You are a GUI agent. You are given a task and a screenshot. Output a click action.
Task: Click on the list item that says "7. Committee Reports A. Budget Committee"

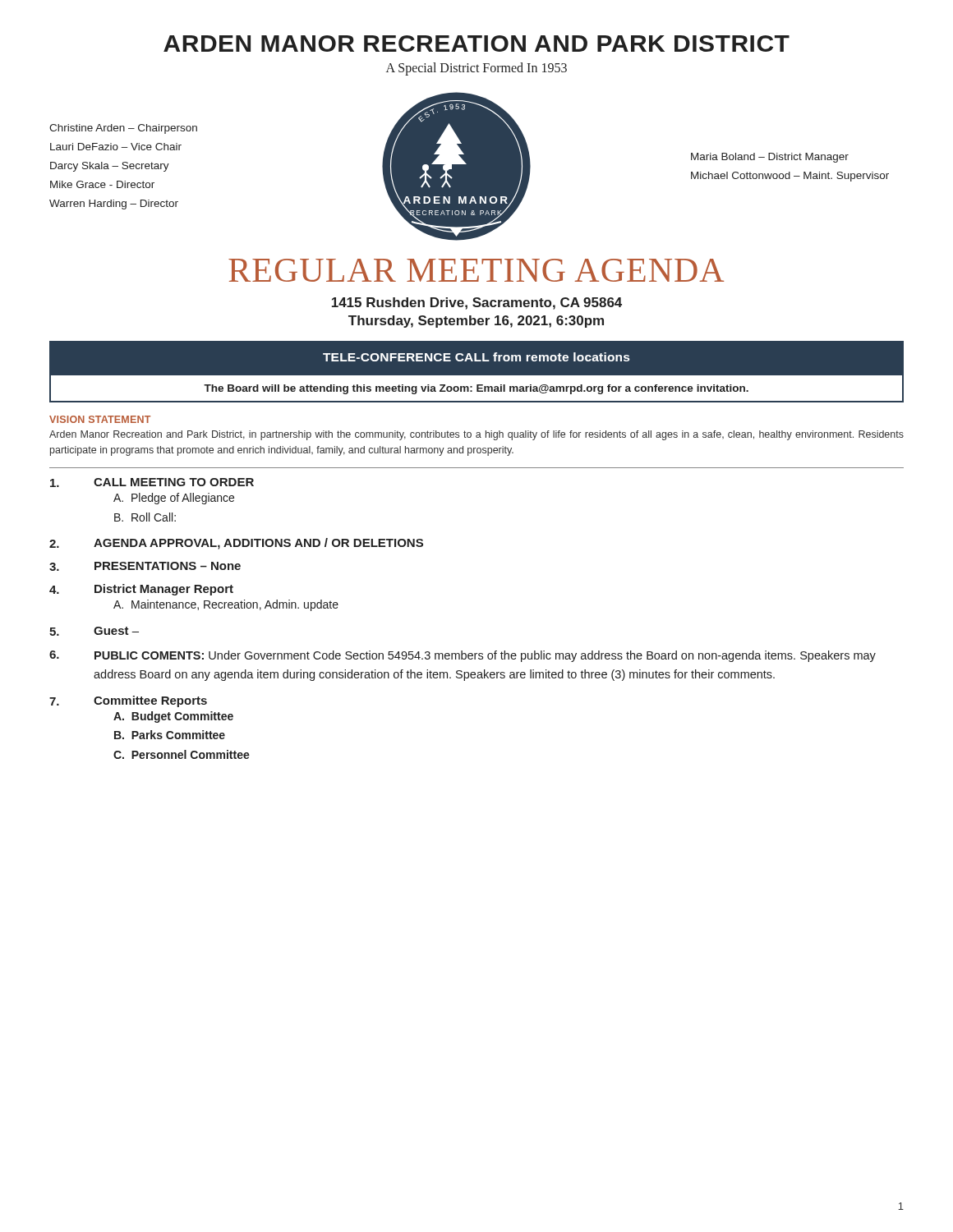click(x=128, y=701)
